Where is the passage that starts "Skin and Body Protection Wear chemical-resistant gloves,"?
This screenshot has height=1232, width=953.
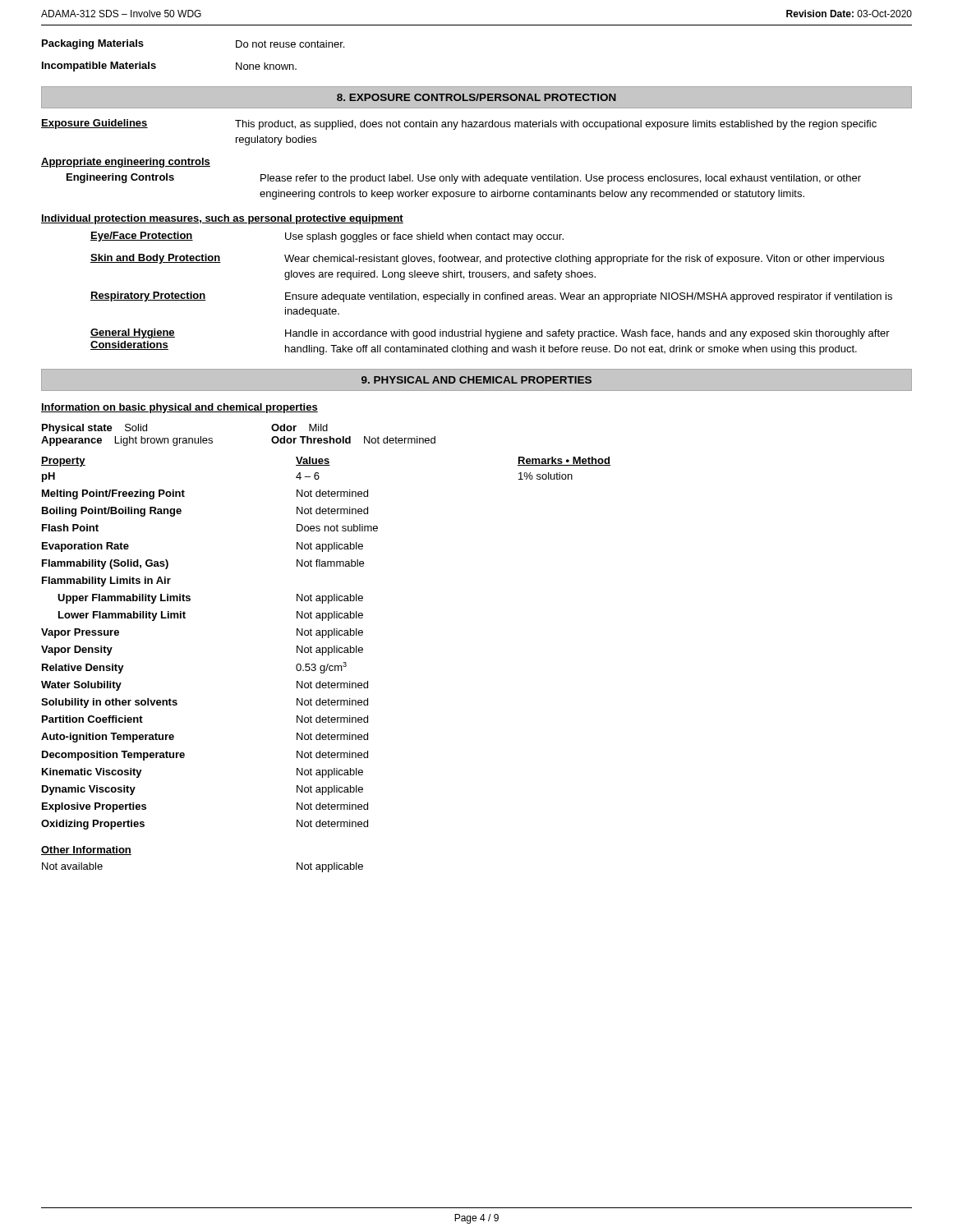click(489, 267)
